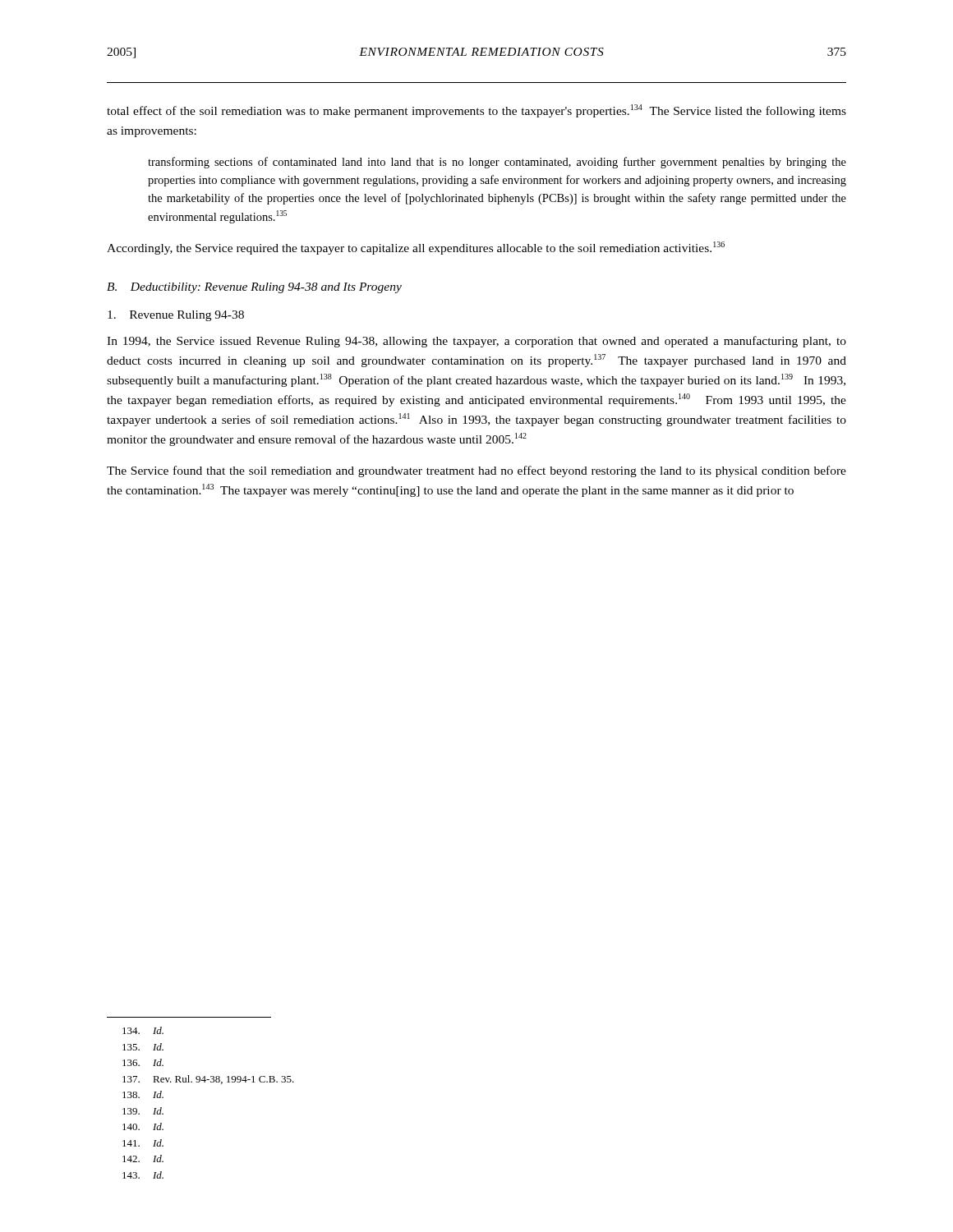Find the text block that reads "total effect of"

[476, 121]
